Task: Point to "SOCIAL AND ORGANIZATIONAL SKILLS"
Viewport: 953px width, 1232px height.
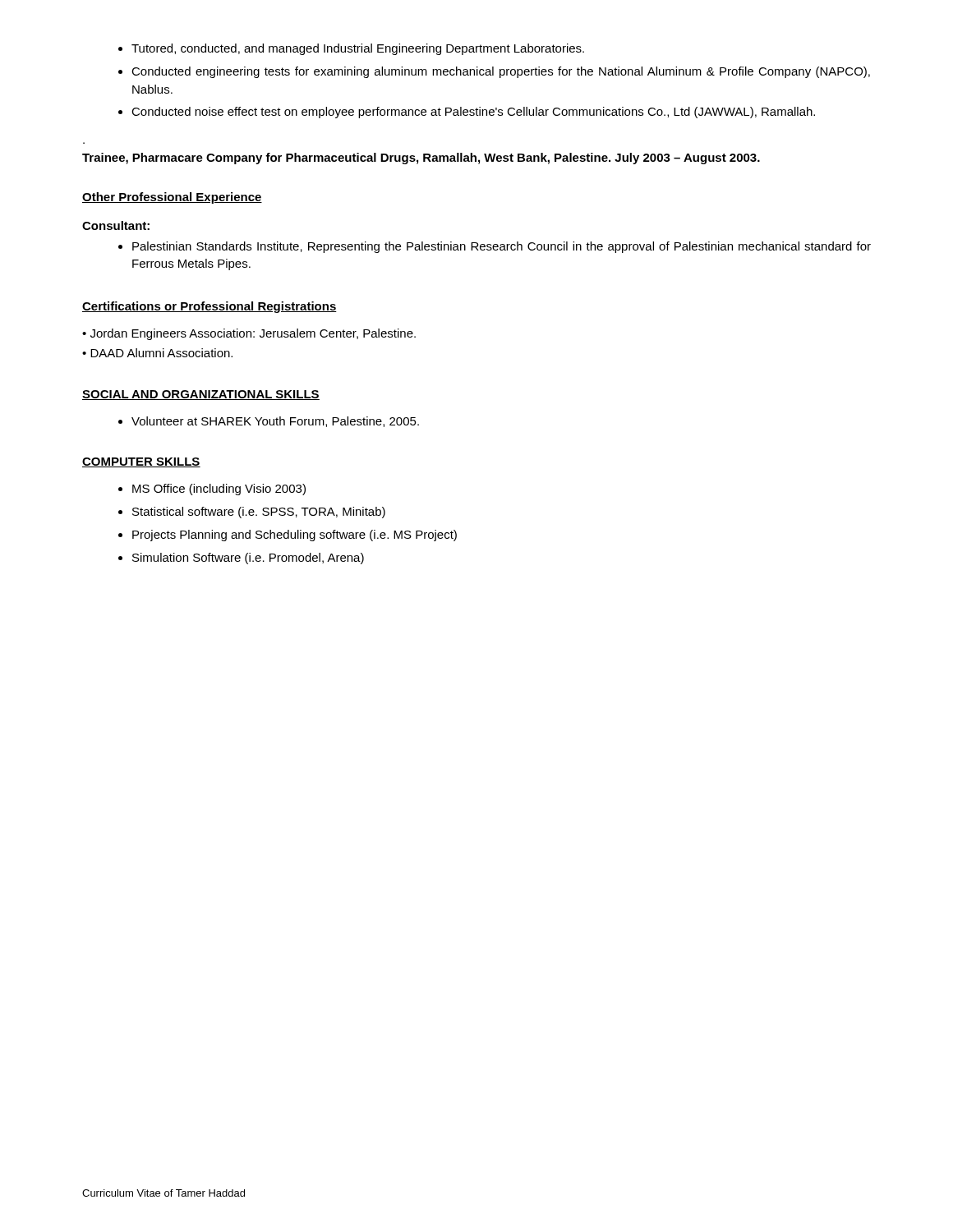Action: pos(201,393)
